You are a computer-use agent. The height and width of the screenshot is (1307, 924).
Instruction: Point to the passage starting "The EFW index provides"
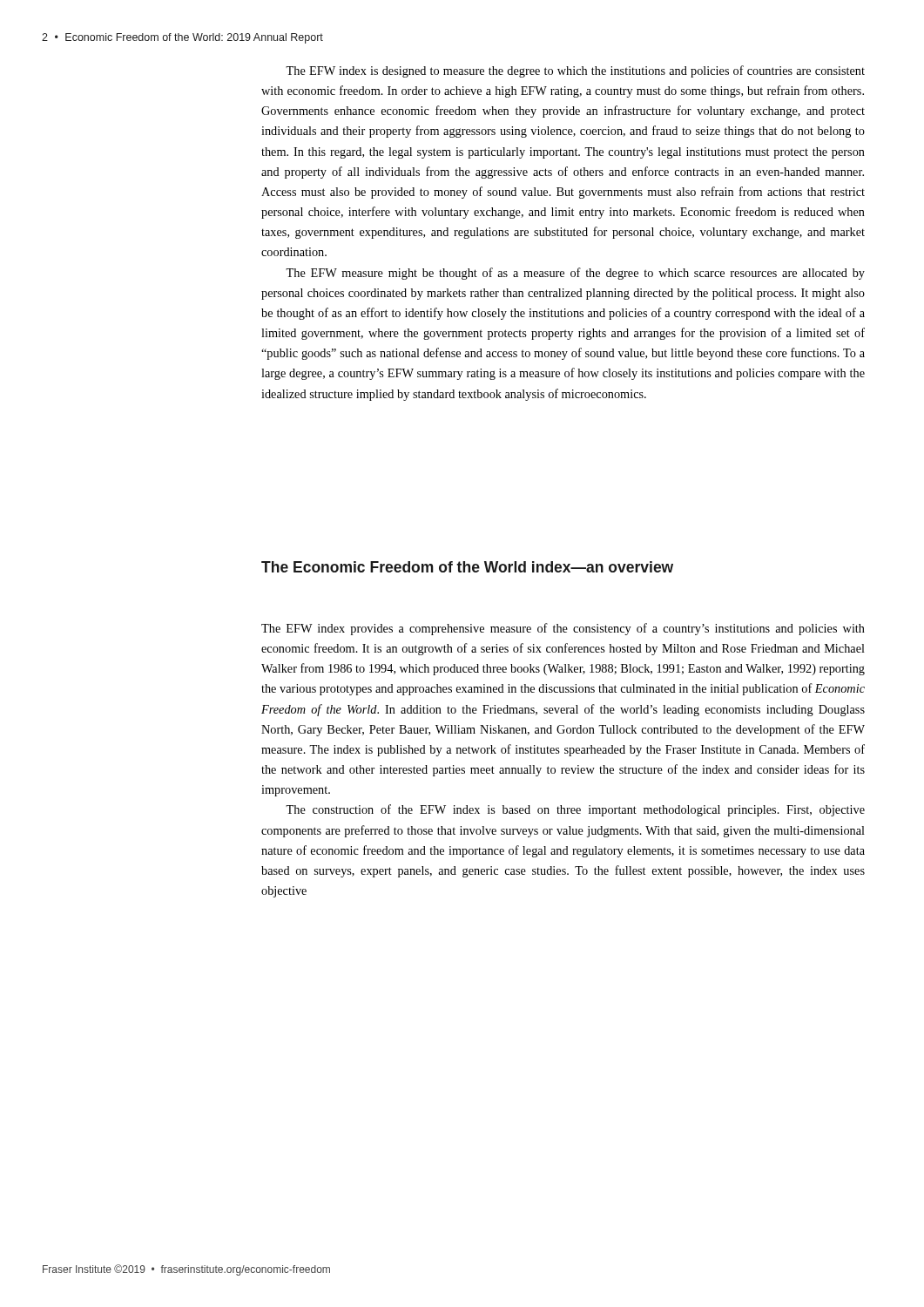(x=563, y=760)
